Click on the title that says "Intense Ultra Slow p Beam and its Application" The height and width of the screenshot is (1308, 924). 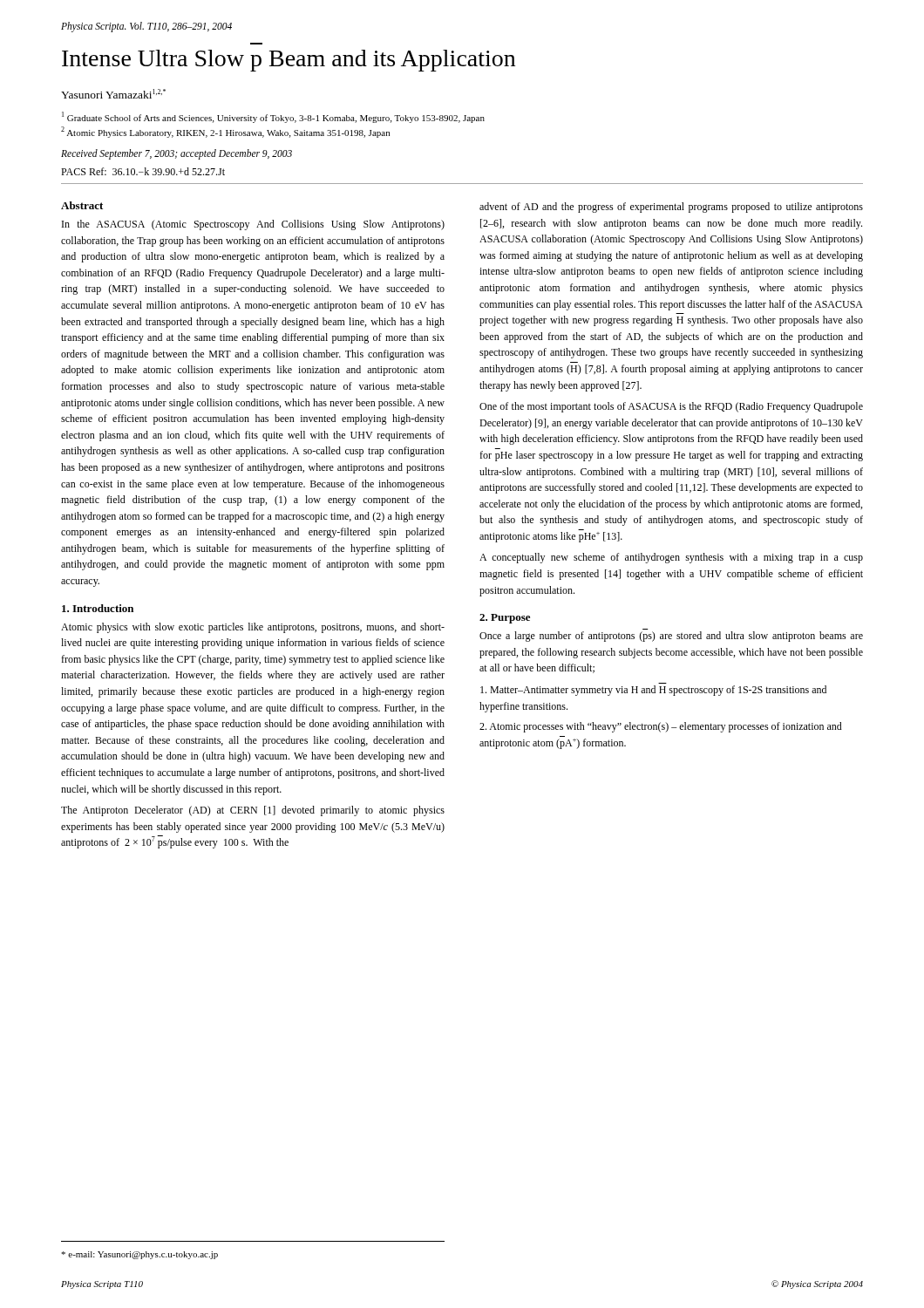click(462, 58)
